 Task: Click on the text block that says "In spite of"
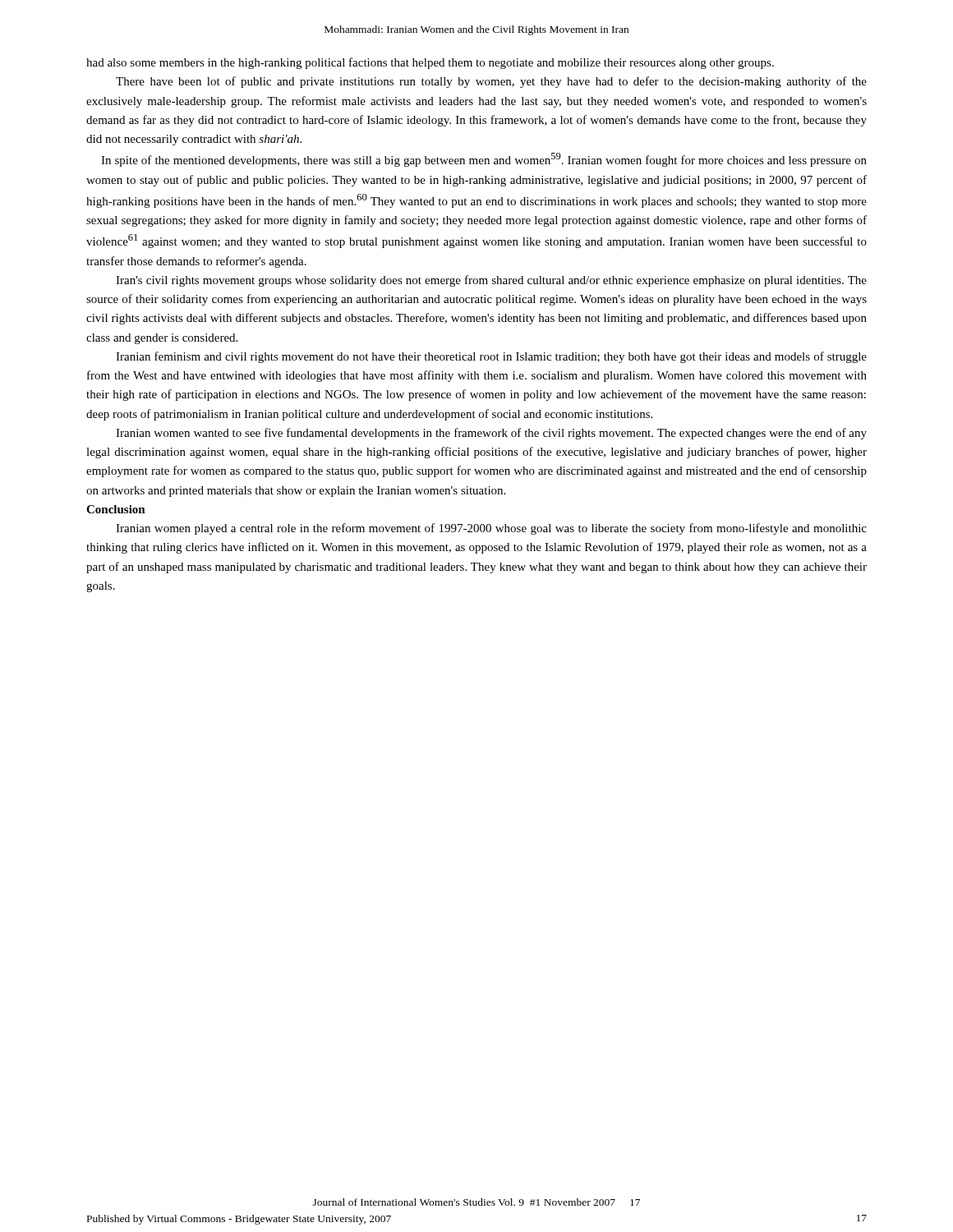click(476, 210)
